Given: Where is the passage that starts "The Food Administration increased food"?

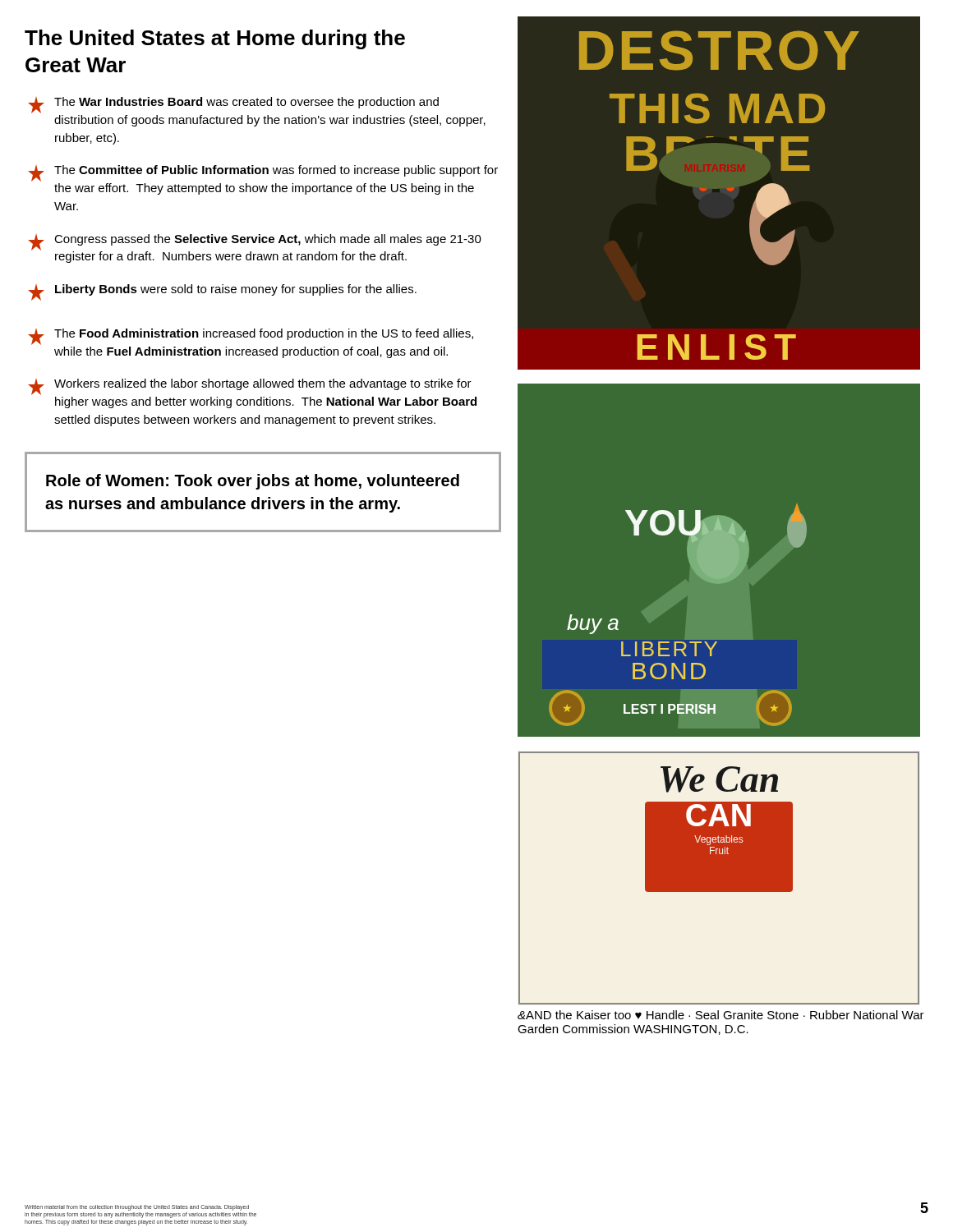Looking at the screenshot, I should coord(263,342).
